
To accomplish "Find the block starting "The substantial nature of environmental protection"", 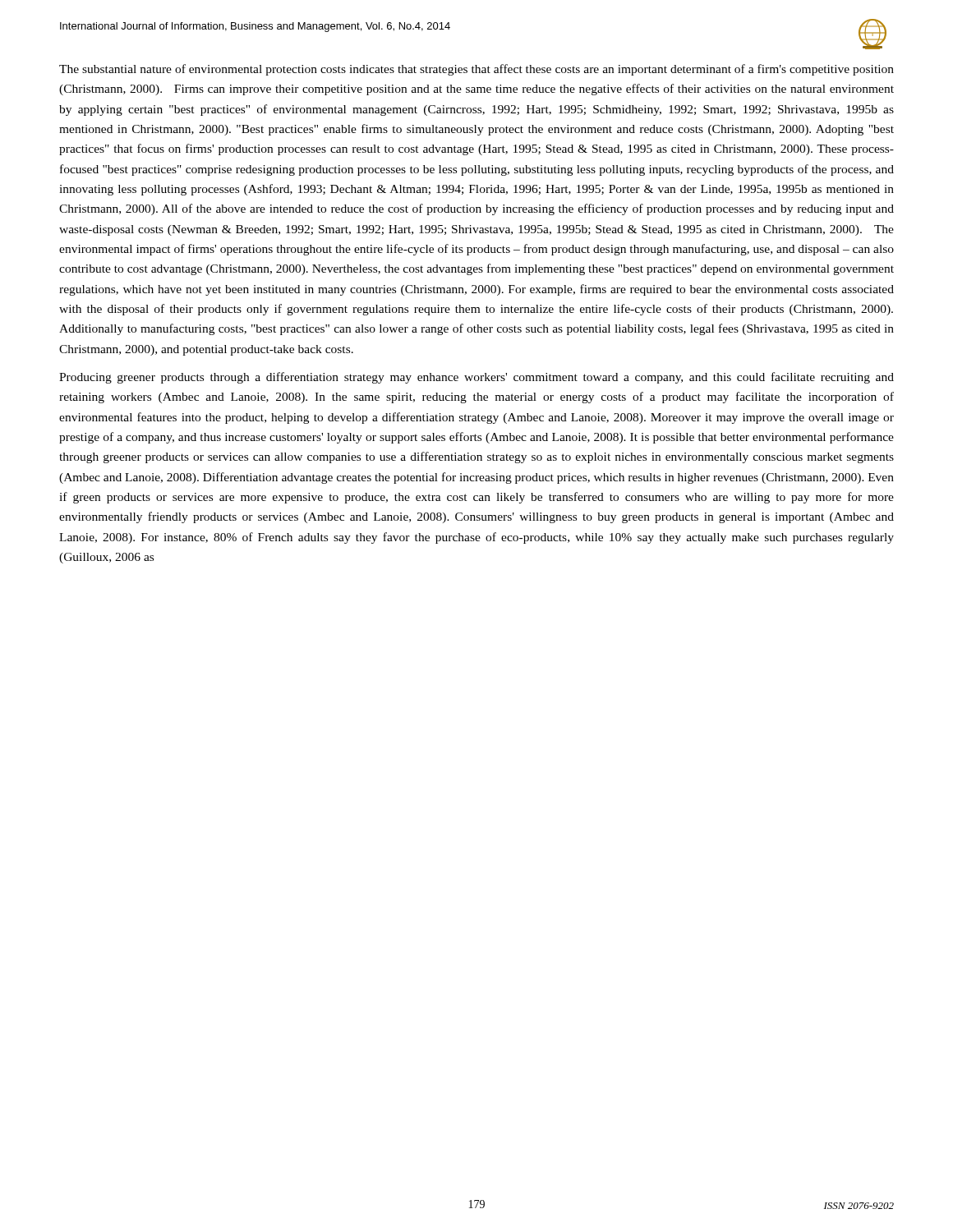I will (476, 208).
